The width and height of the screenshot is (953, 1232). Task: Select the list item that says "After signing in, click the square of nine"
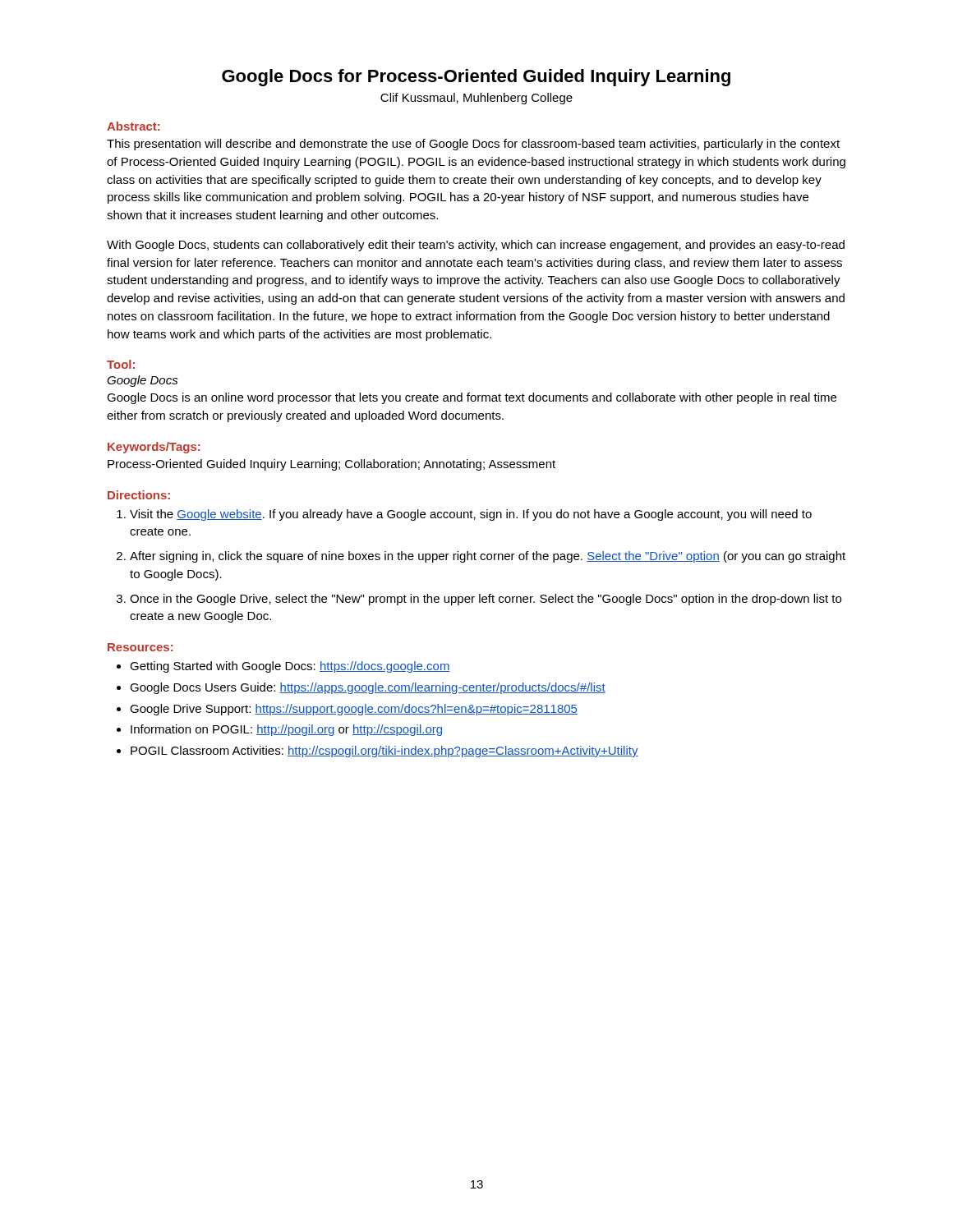tap(488, 565)
